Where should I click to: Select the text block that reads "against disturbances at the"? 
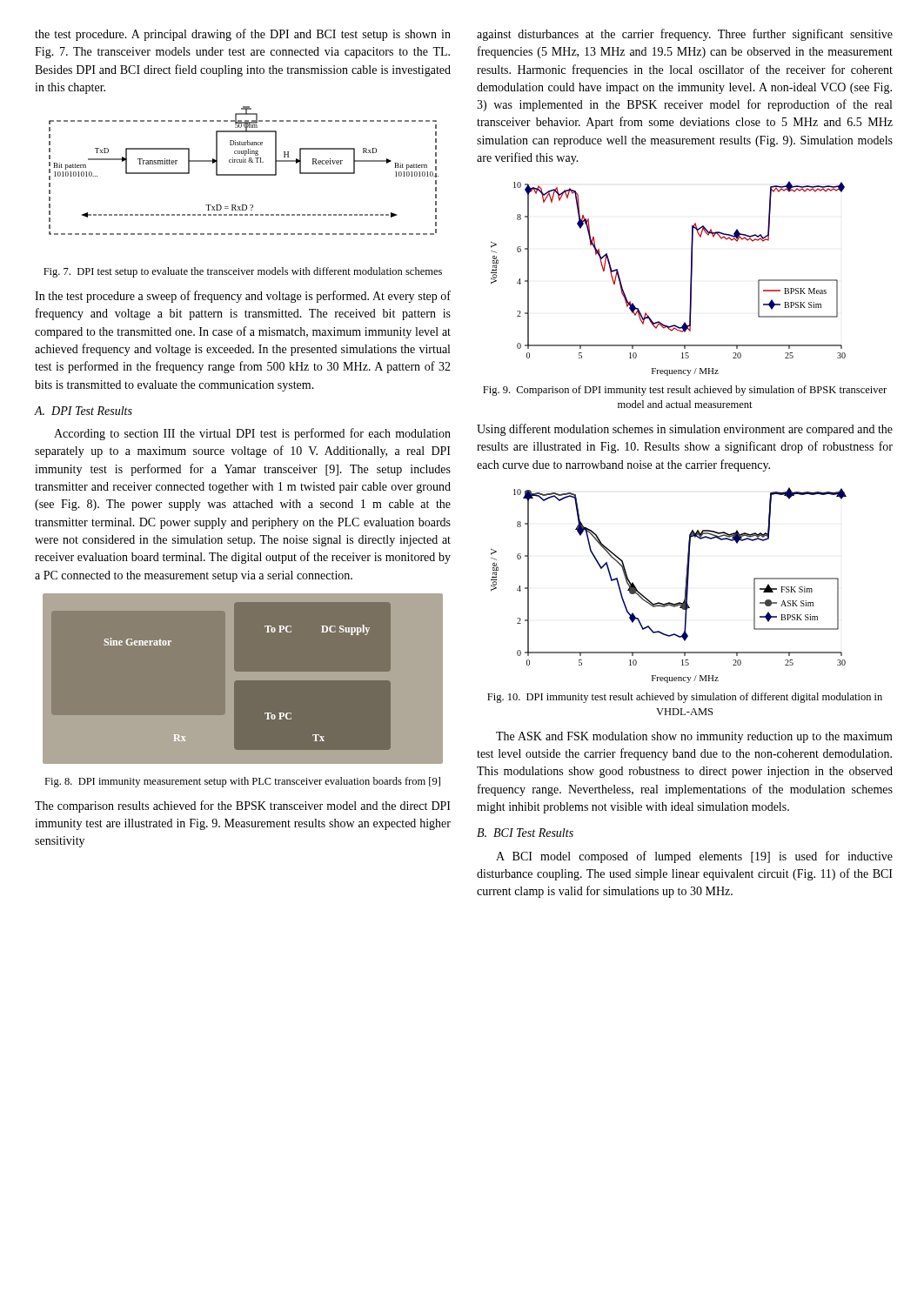[685, 97]
